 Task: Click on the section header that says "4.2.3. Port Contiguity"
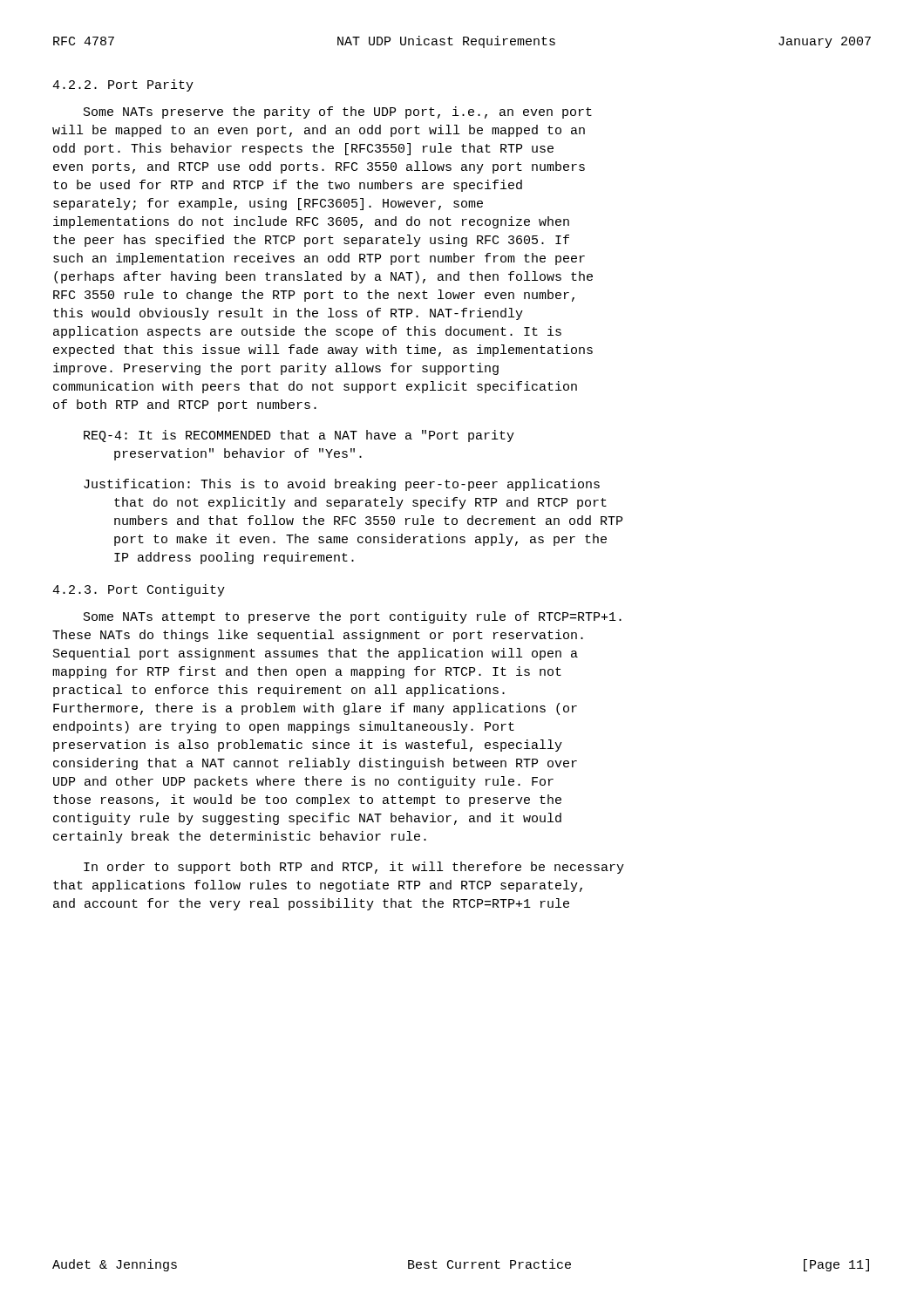[x=139, y=591]
